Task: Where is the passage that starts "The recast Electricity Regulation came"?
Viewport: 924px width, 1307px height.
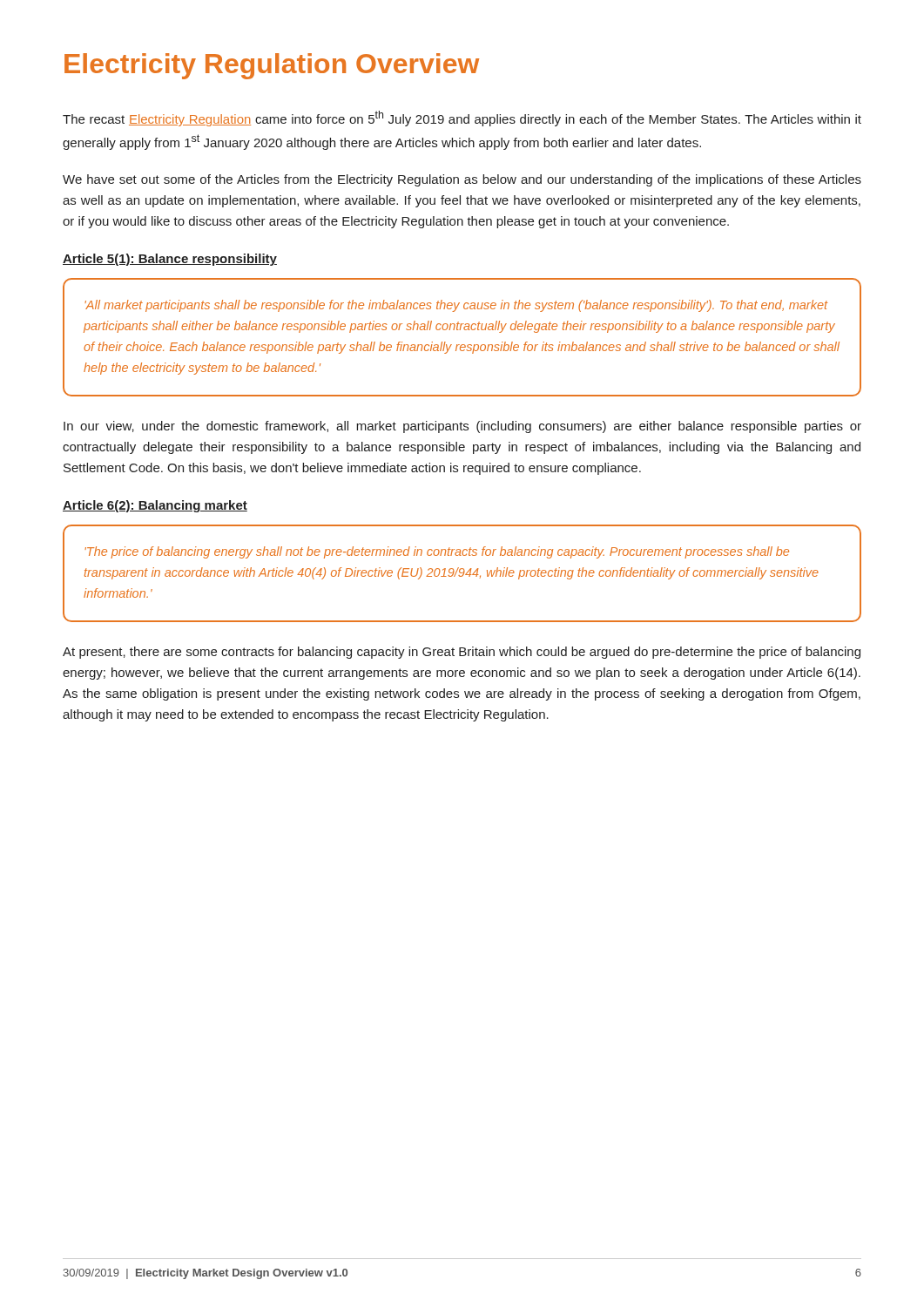Action: click(462, 130)
